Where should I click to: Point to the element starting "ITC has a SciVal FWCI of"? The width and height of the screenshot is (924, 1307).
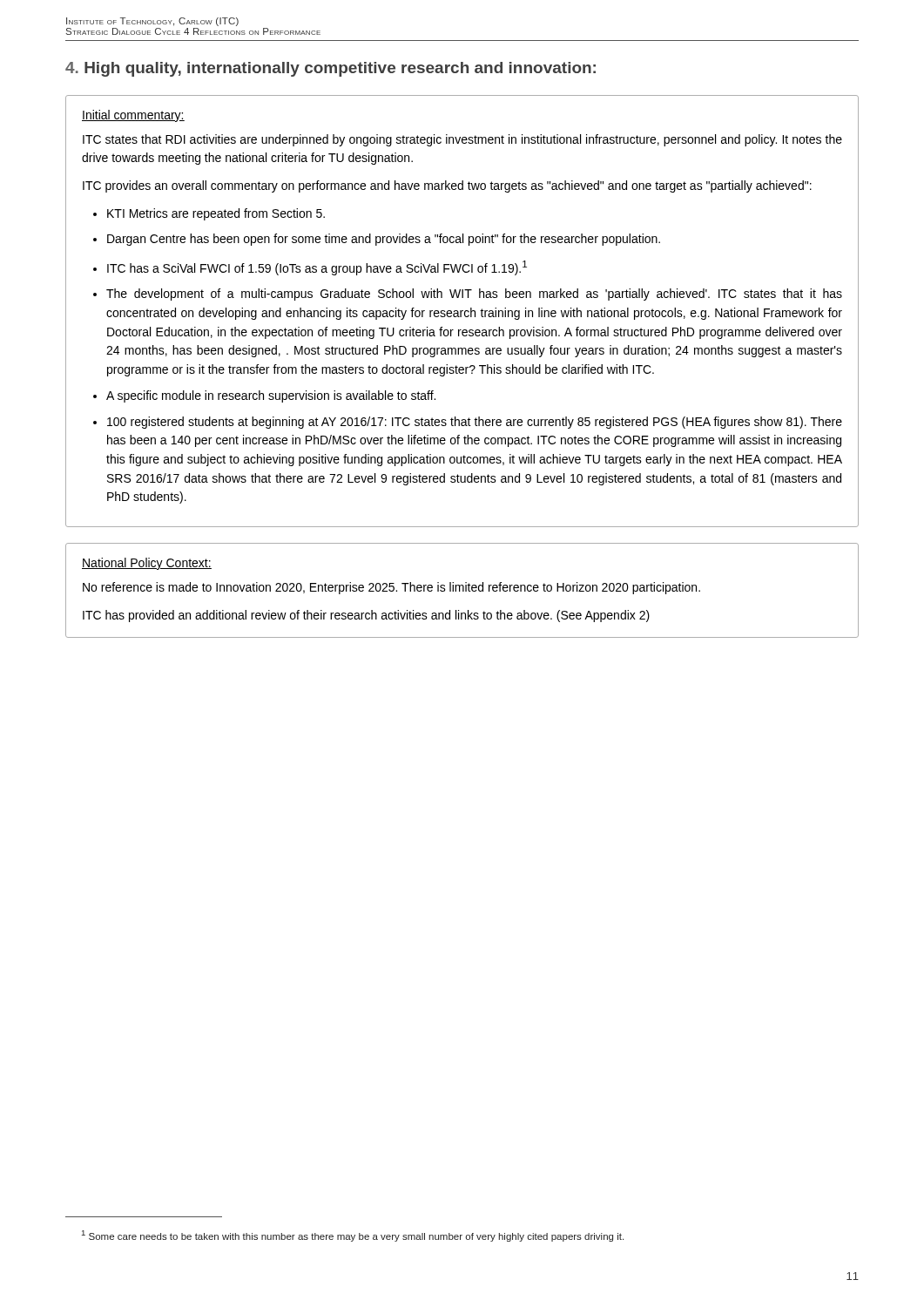pyautogui.click(x=317, y=267)
